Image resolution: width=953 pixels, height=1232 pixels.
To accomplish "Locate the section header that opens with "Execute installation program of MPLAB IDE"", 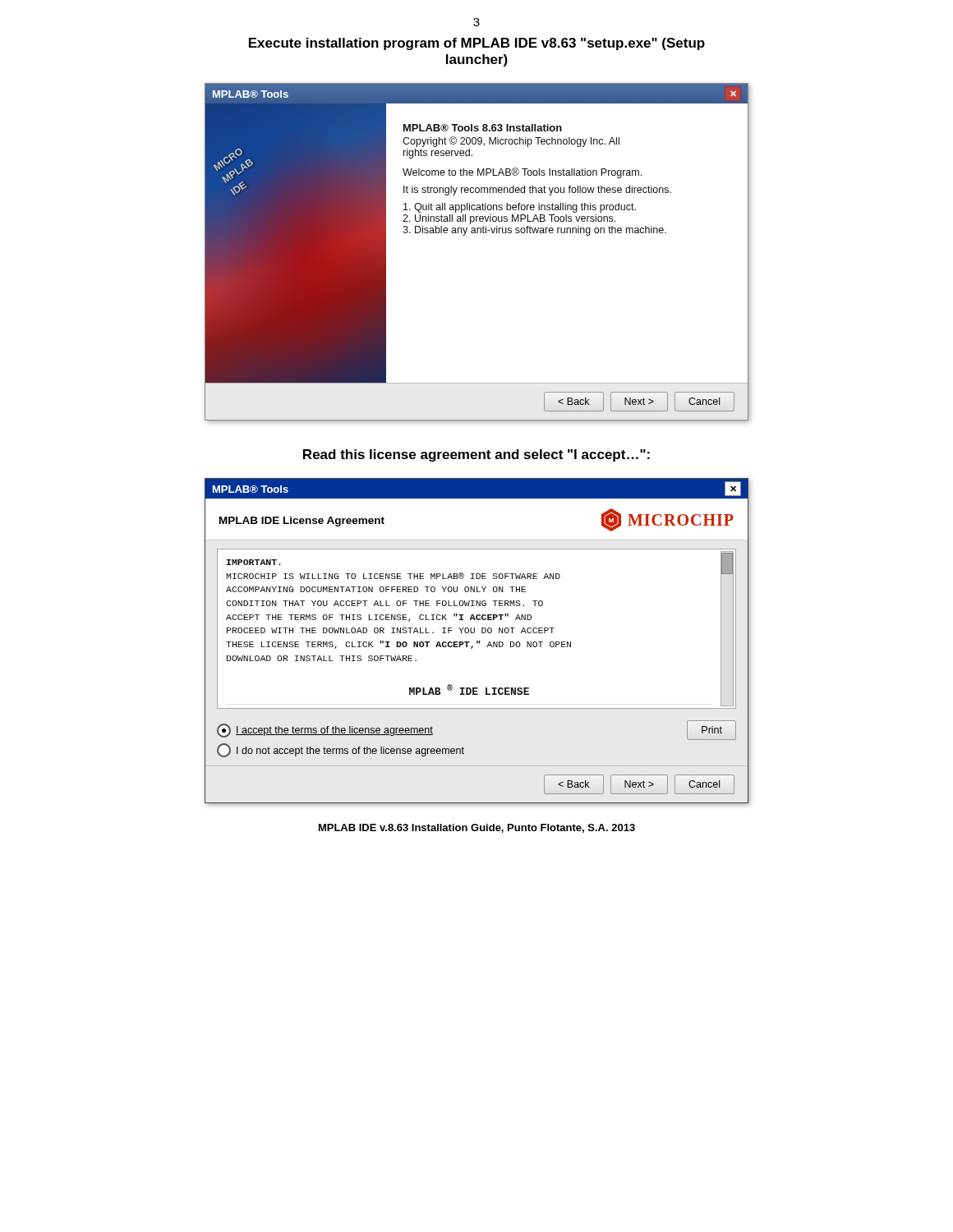I will coord(476,51).
